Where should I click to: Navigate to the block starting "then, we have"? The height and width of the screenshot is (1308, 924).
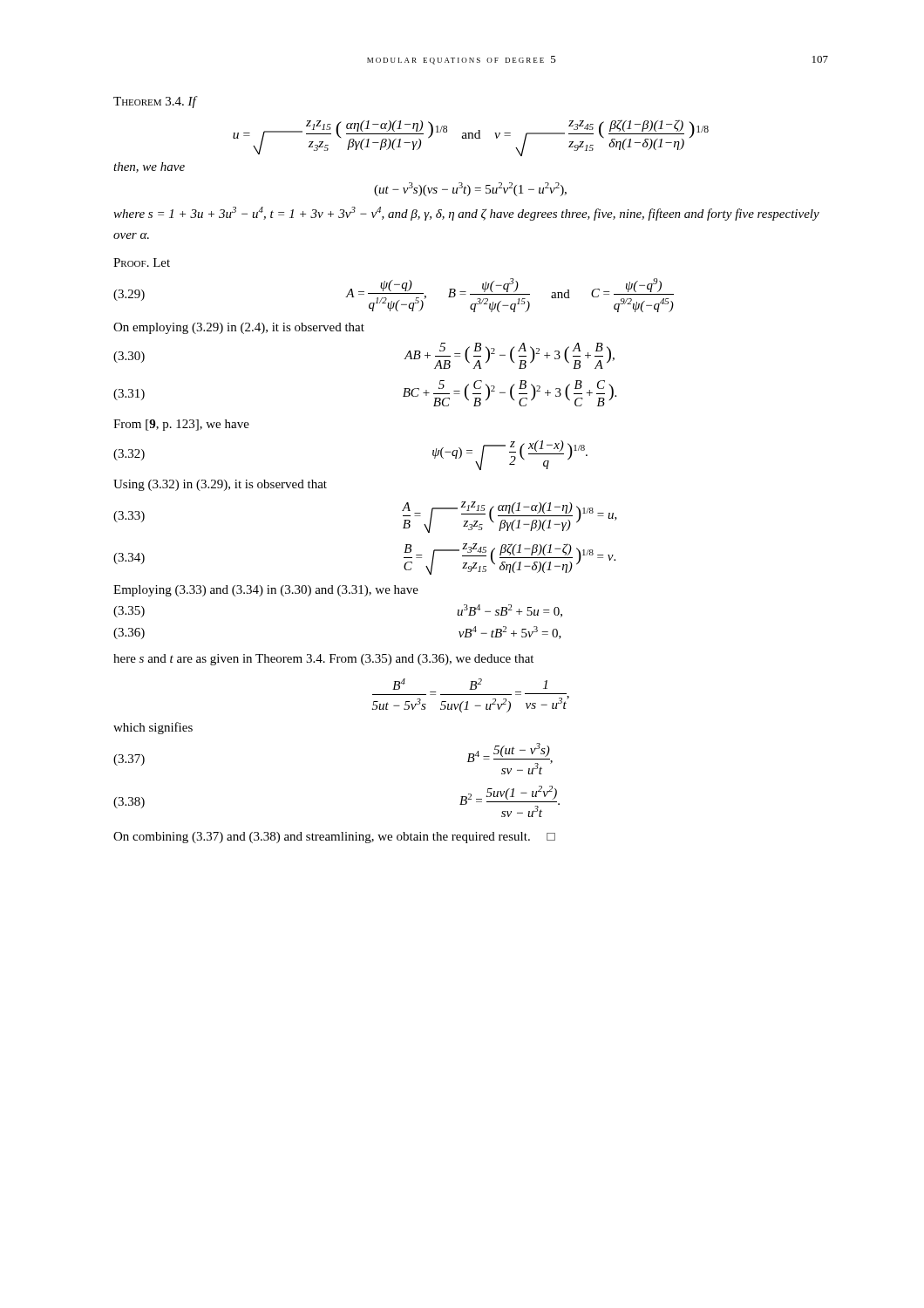point(149,167)
